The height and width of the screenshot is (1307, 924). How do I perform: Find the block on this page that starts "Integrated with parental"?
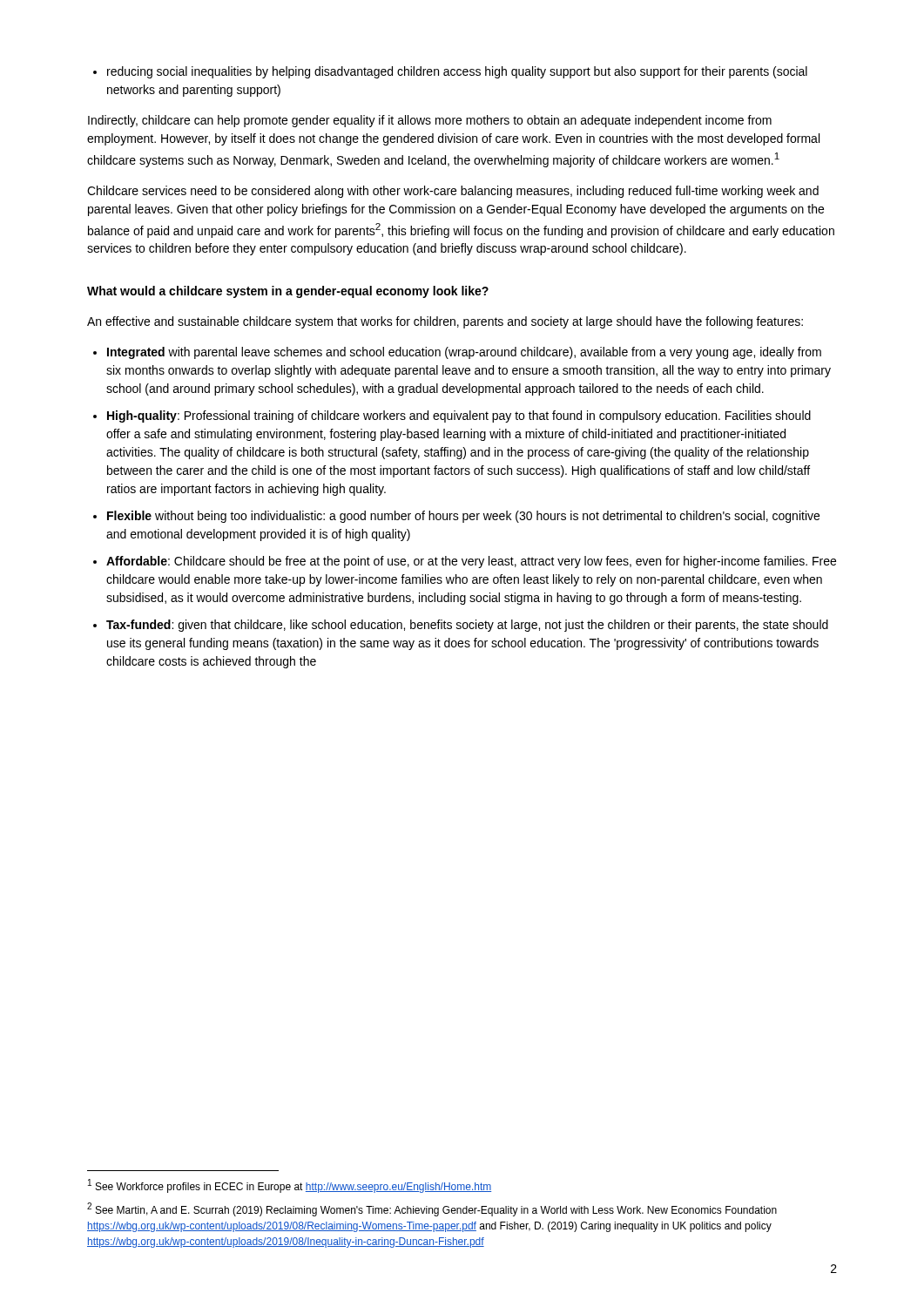(x=462, y=371)
